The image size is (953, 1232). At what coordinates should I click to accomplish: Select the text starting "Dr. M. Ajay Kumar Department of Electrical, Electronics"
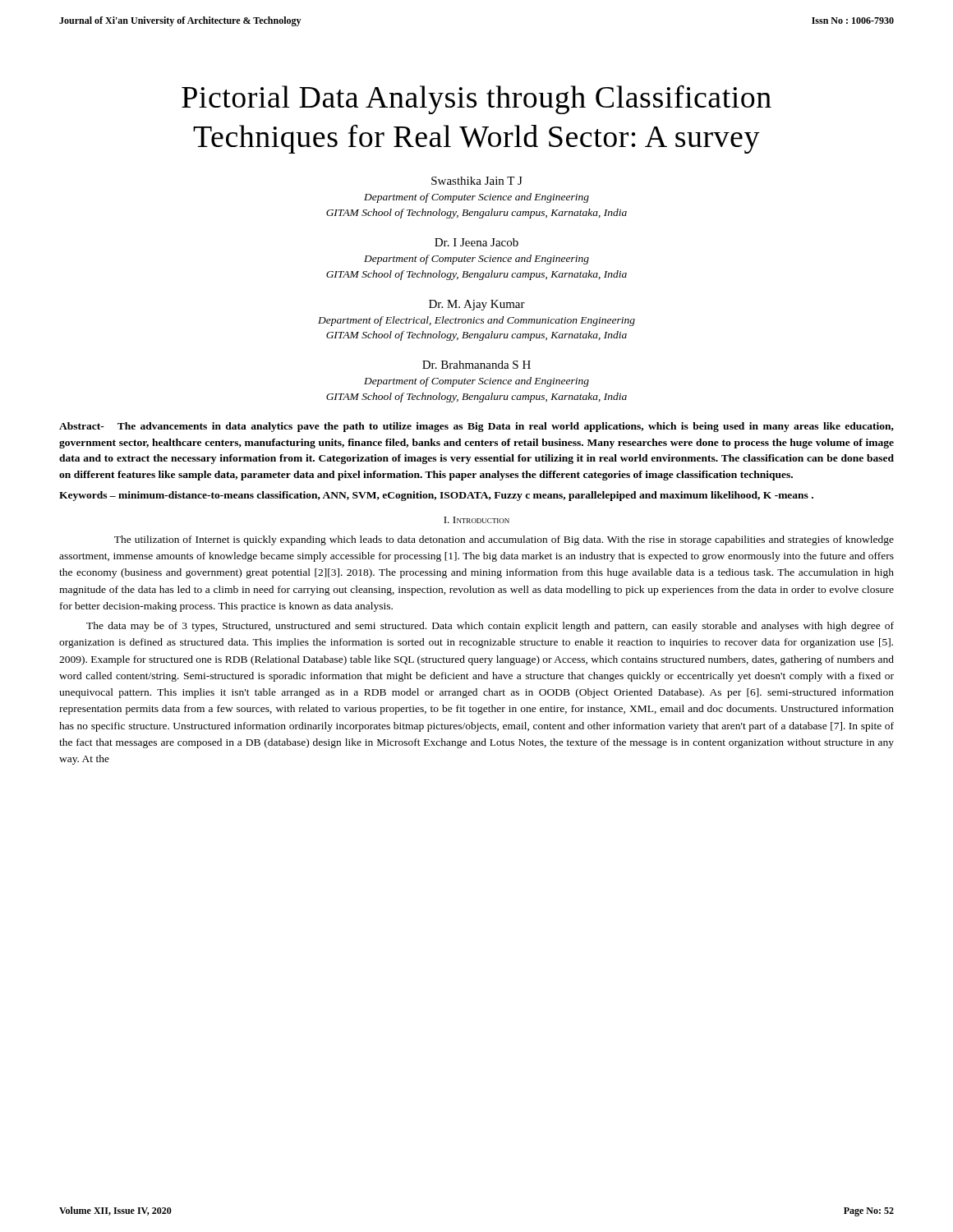tap(476, 320)
